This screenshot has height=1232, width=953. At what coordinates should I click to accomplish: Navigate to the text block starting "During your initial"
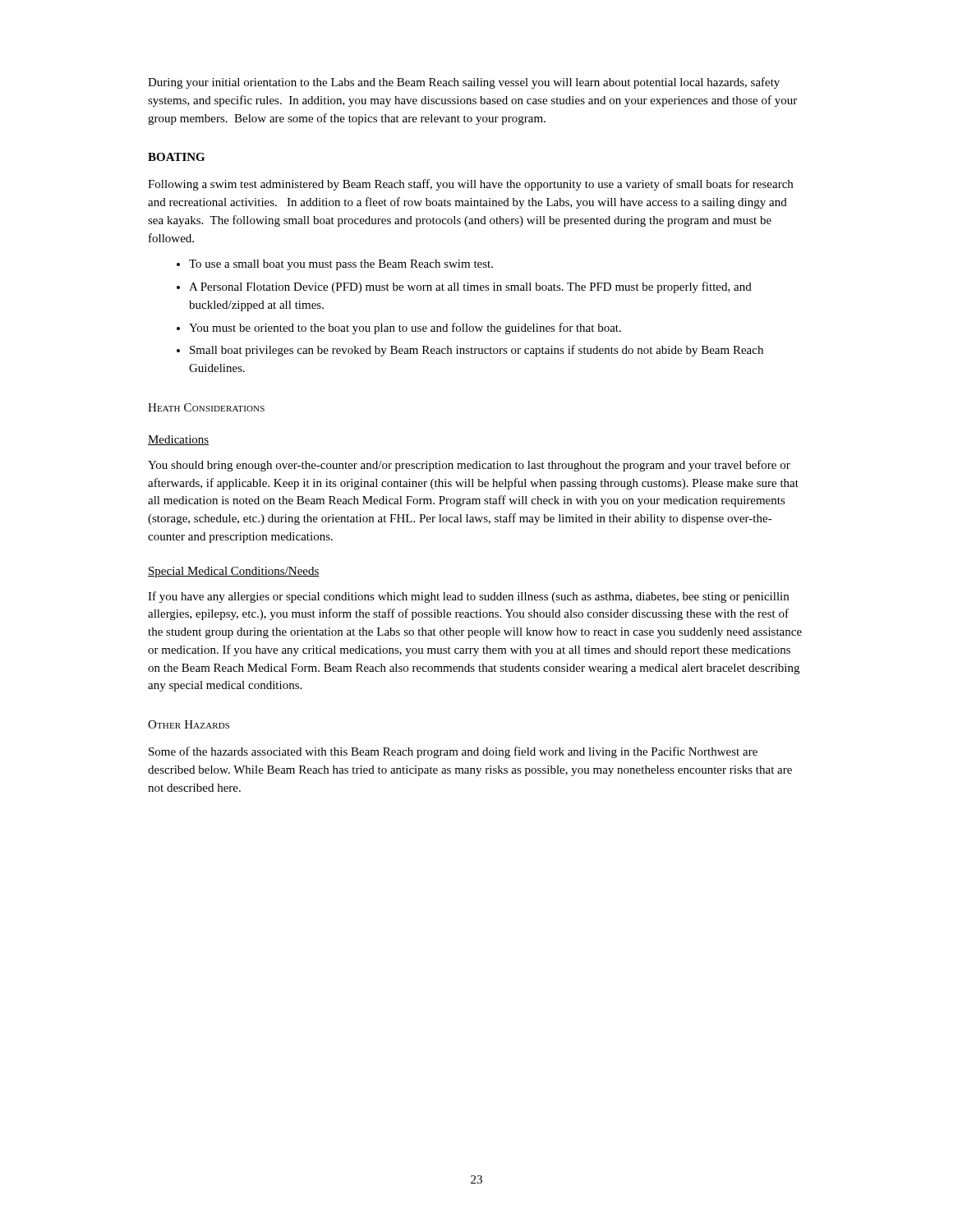(x=472, y=100)
